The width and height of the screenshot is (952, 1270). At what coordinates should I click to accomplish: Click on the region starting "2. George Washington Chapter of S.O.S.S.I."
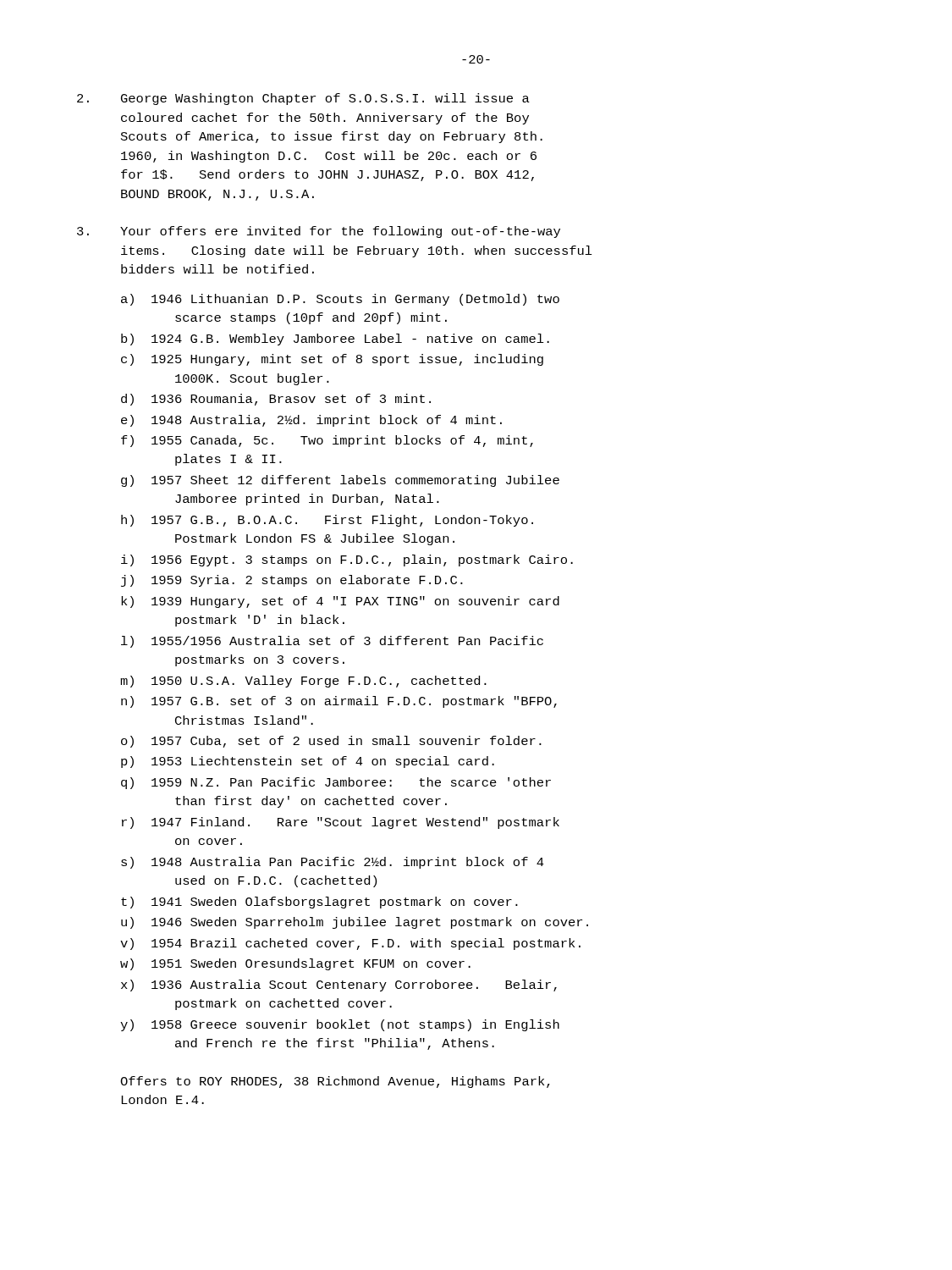click(x=311, y=147)
